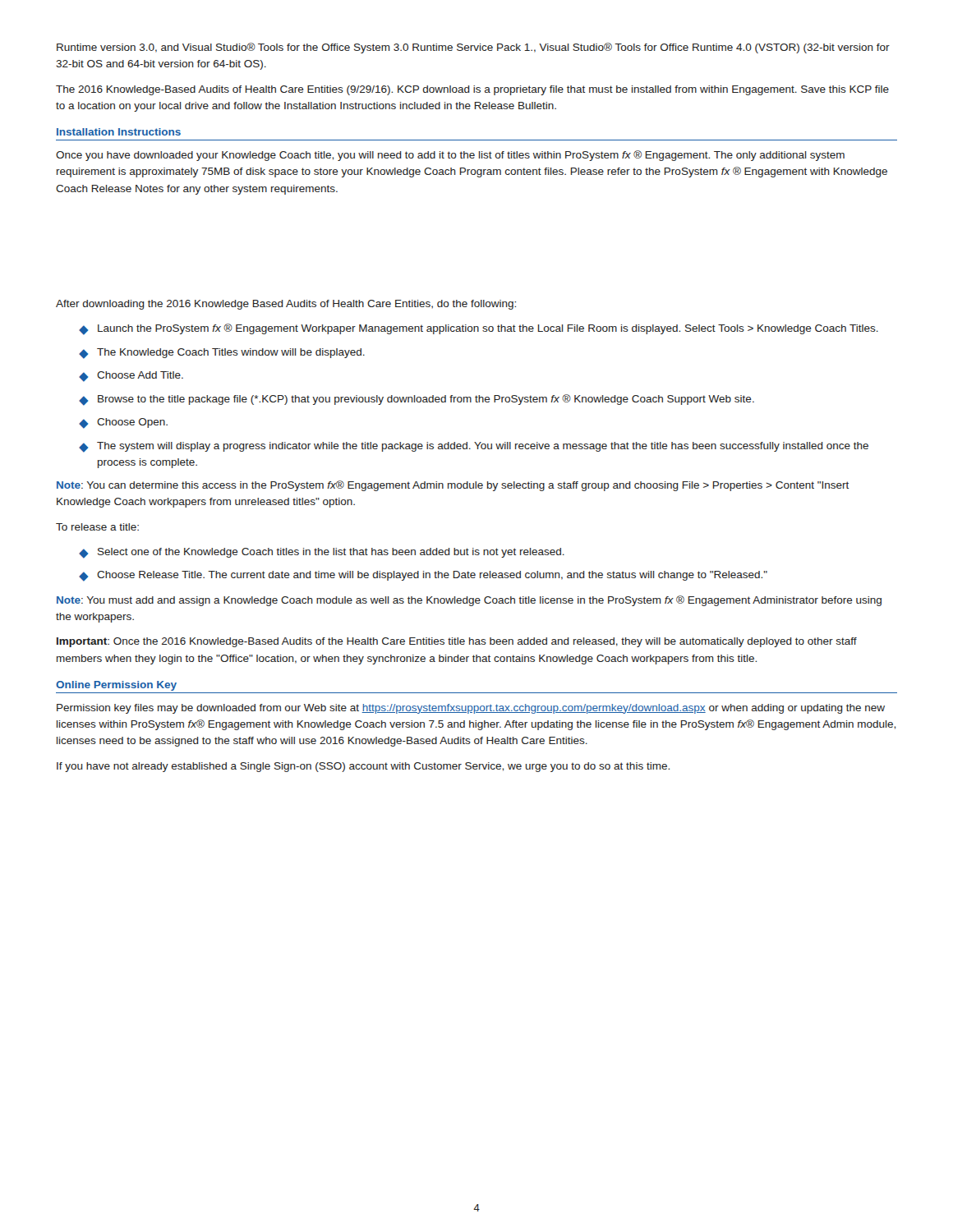Find the block on this page that starts "◆ The system will"
Screen dimensions: 1232x953
tap(488, 454)
